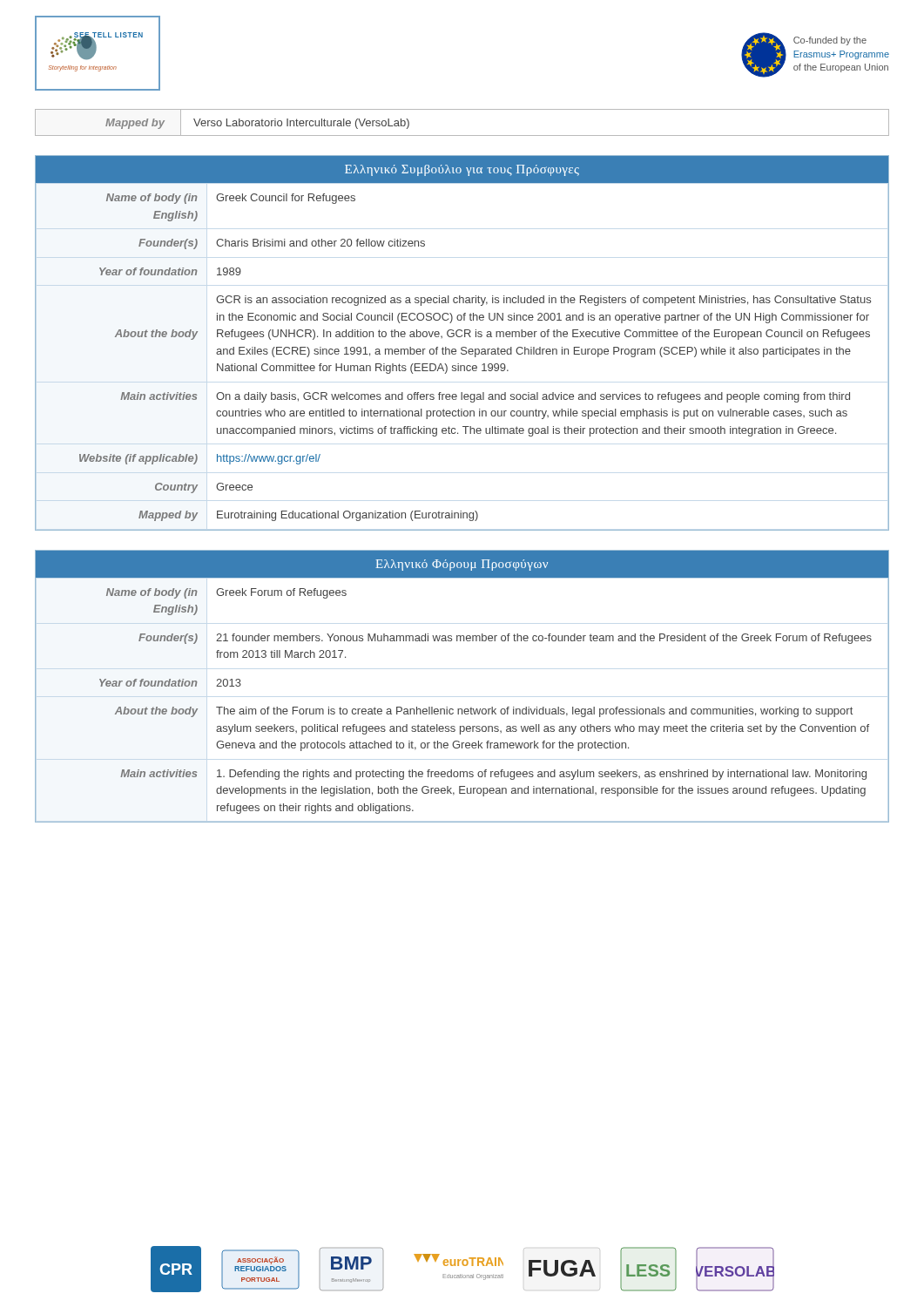Screen dimensions: 1307x924
Task: Locate the table with the text "21 founder members."
Action: (462, 686)
